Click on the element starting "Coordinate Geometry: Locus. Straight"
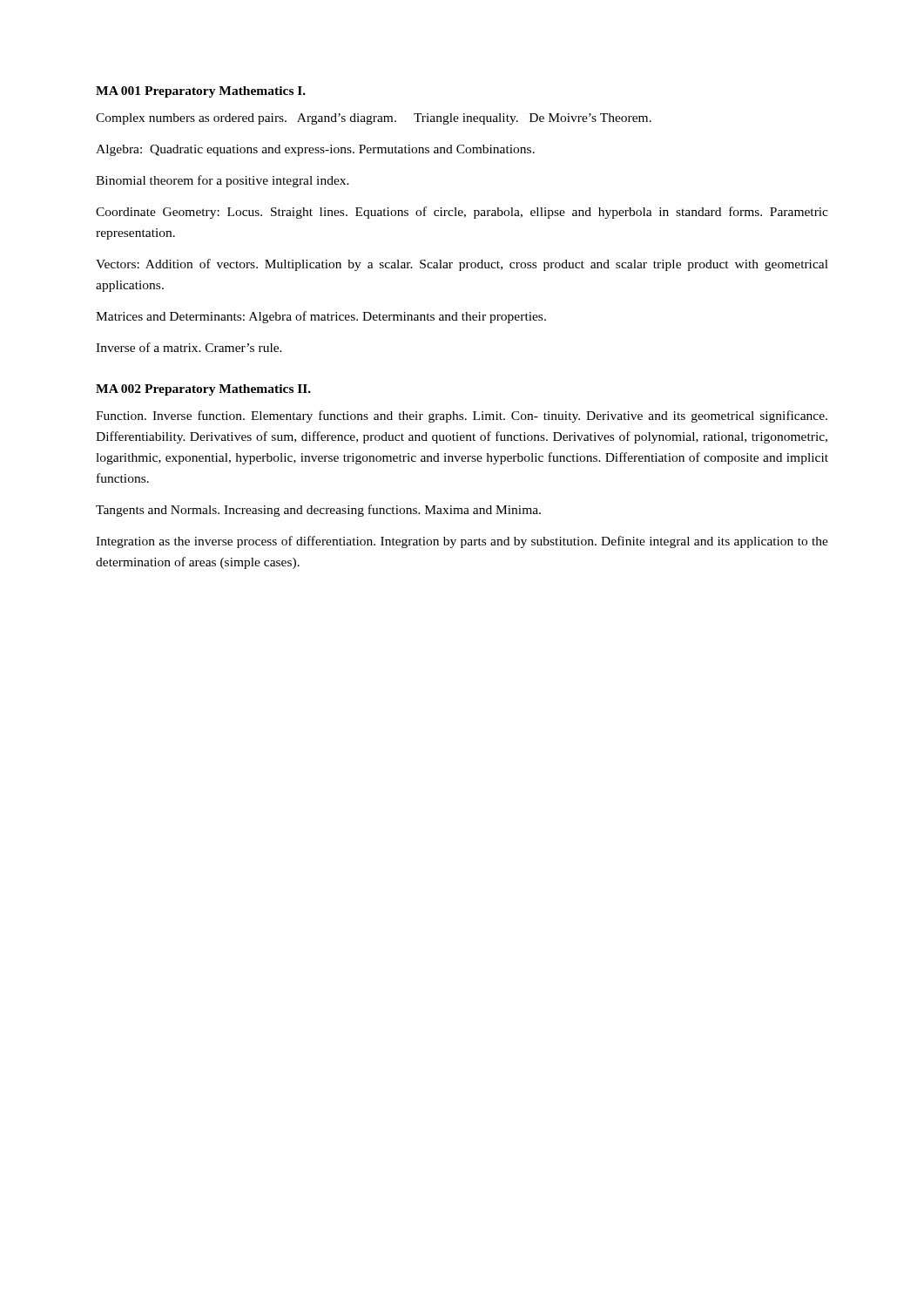Image resolution: width=924 pixels, height=1307 pixels. pos(462,222)
